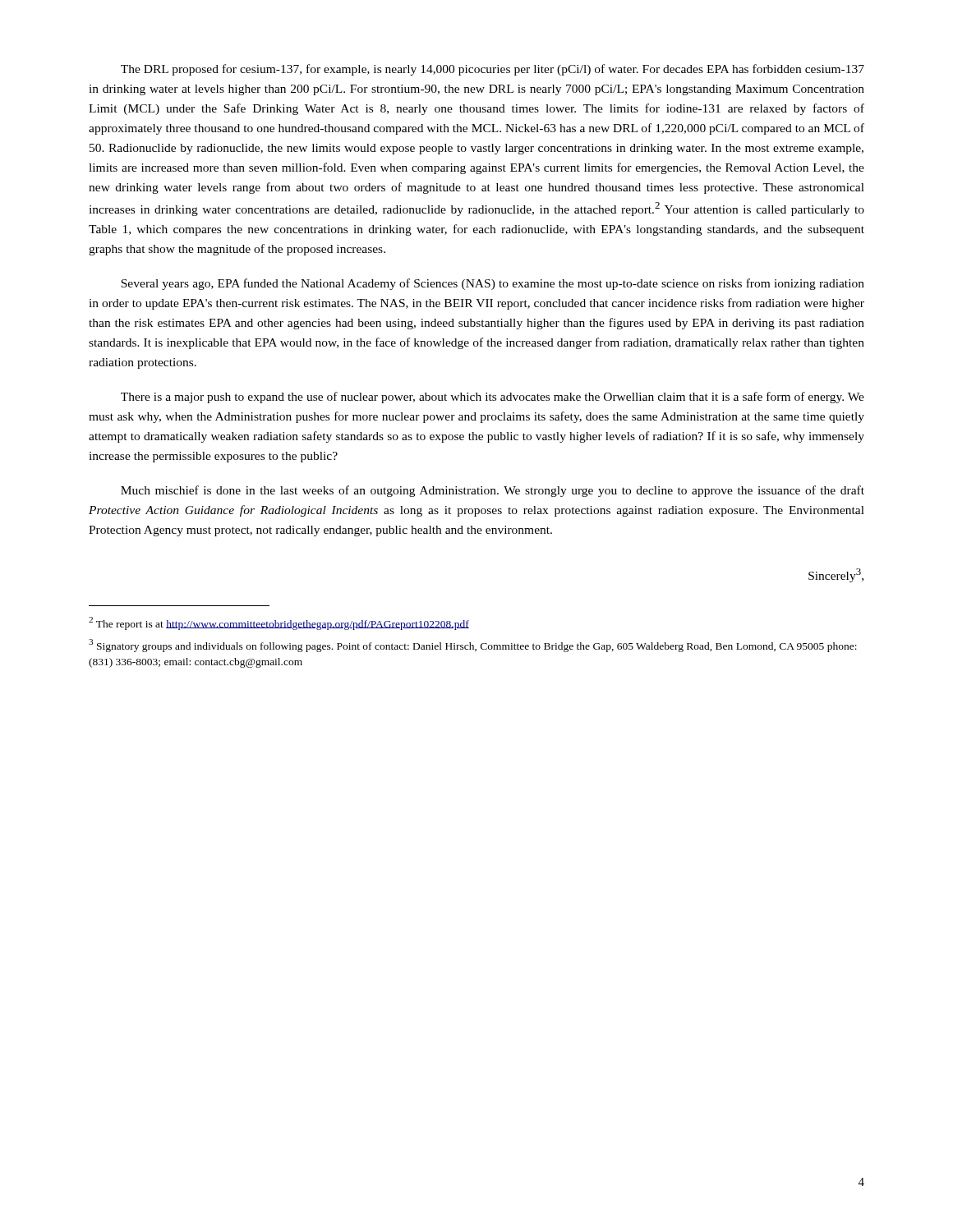Click the passage that begins "There is a major push to expand the"
The image size is (953, 1232).
[476, 426]
